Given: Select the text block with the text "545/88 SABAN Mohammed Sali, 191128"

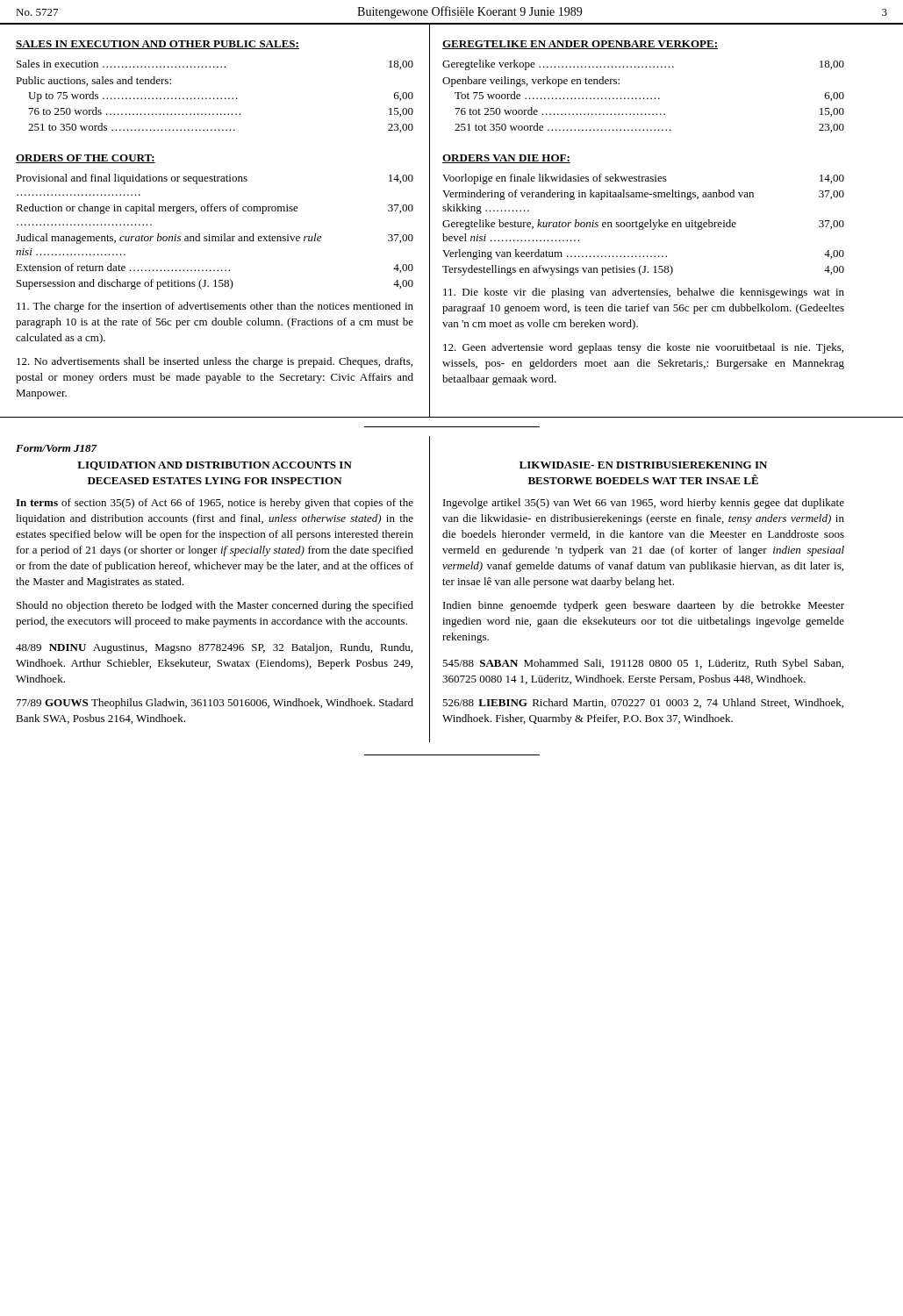Looking at the screenshot, I should (x=643, y=671).
